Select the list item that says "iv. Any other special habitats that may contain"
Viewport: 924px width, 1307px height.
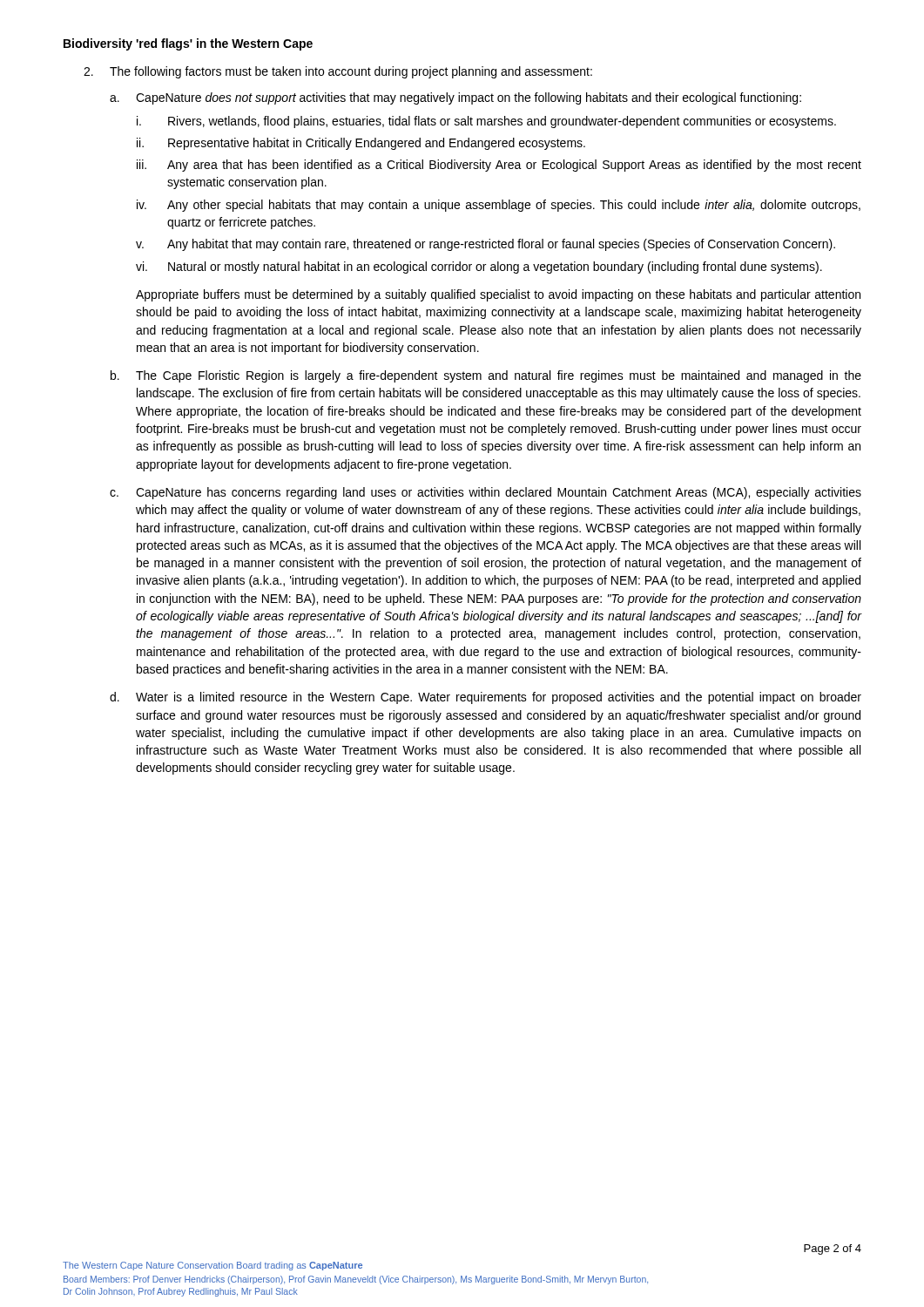(x=499, y=214)
